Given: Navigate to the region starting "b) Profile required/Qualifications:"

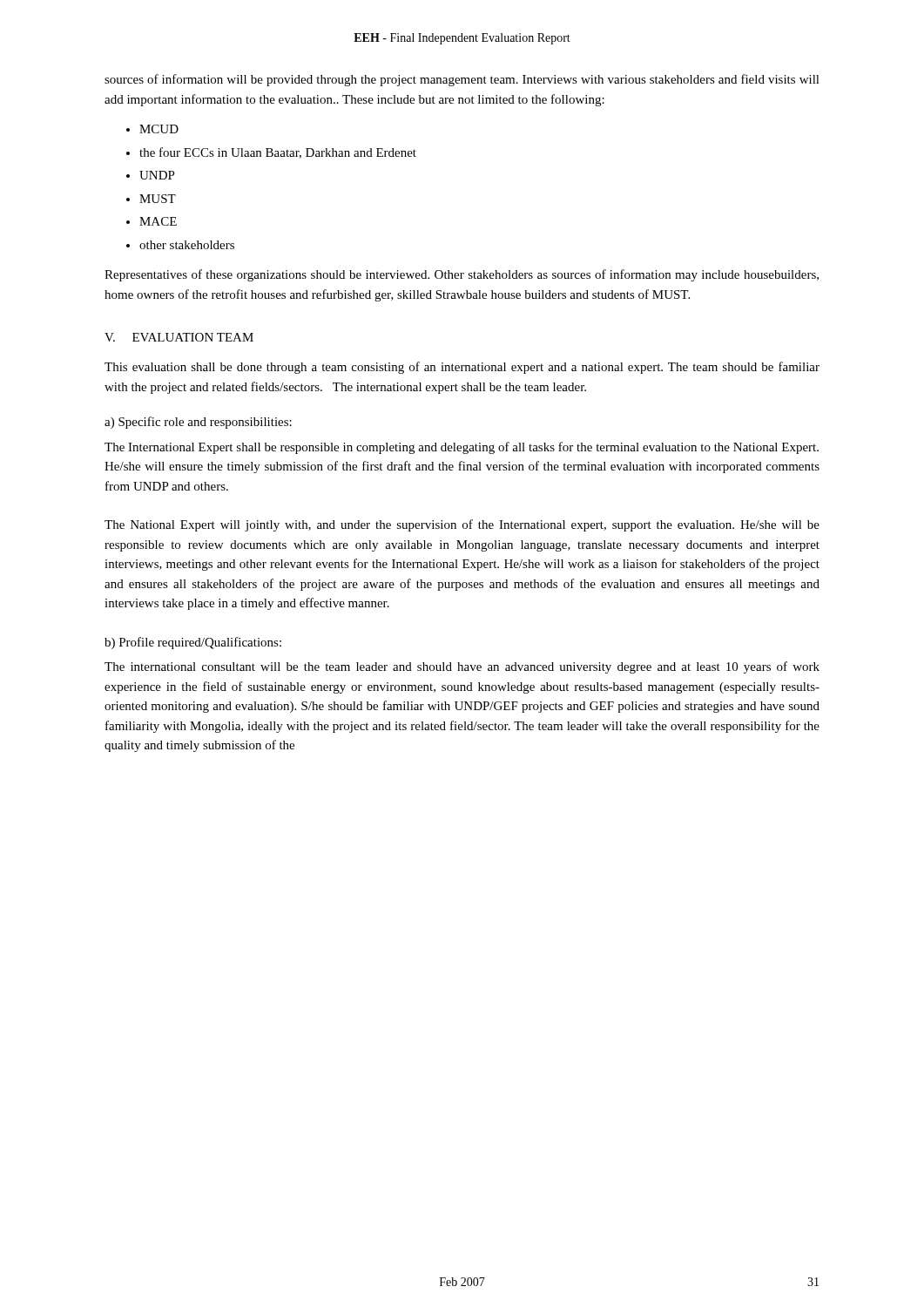Looking at the screenshot, I should [x=193, y=642].
